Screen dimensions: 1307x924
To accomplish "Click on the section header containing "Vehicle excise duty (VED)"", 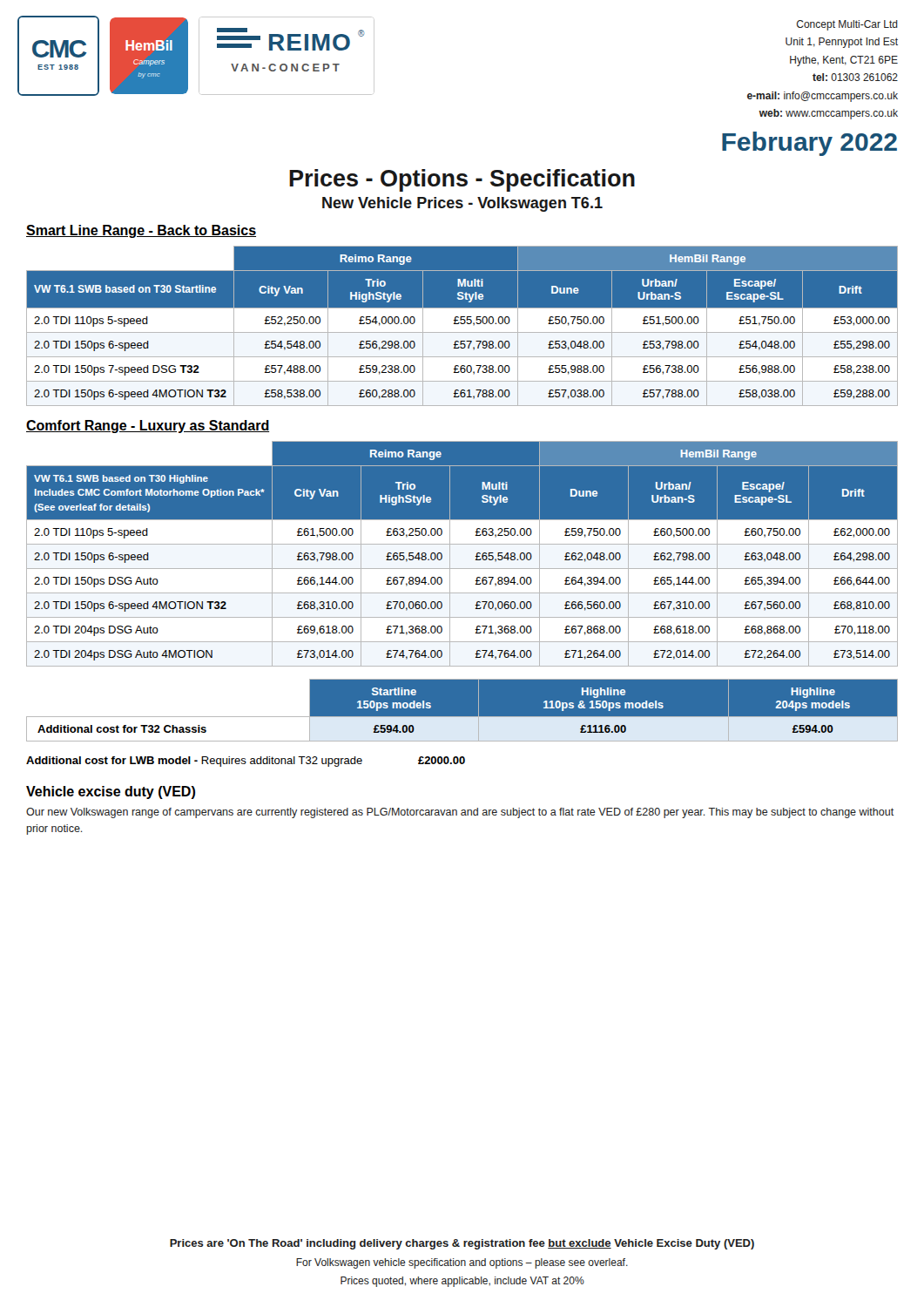I will [111, 791].
